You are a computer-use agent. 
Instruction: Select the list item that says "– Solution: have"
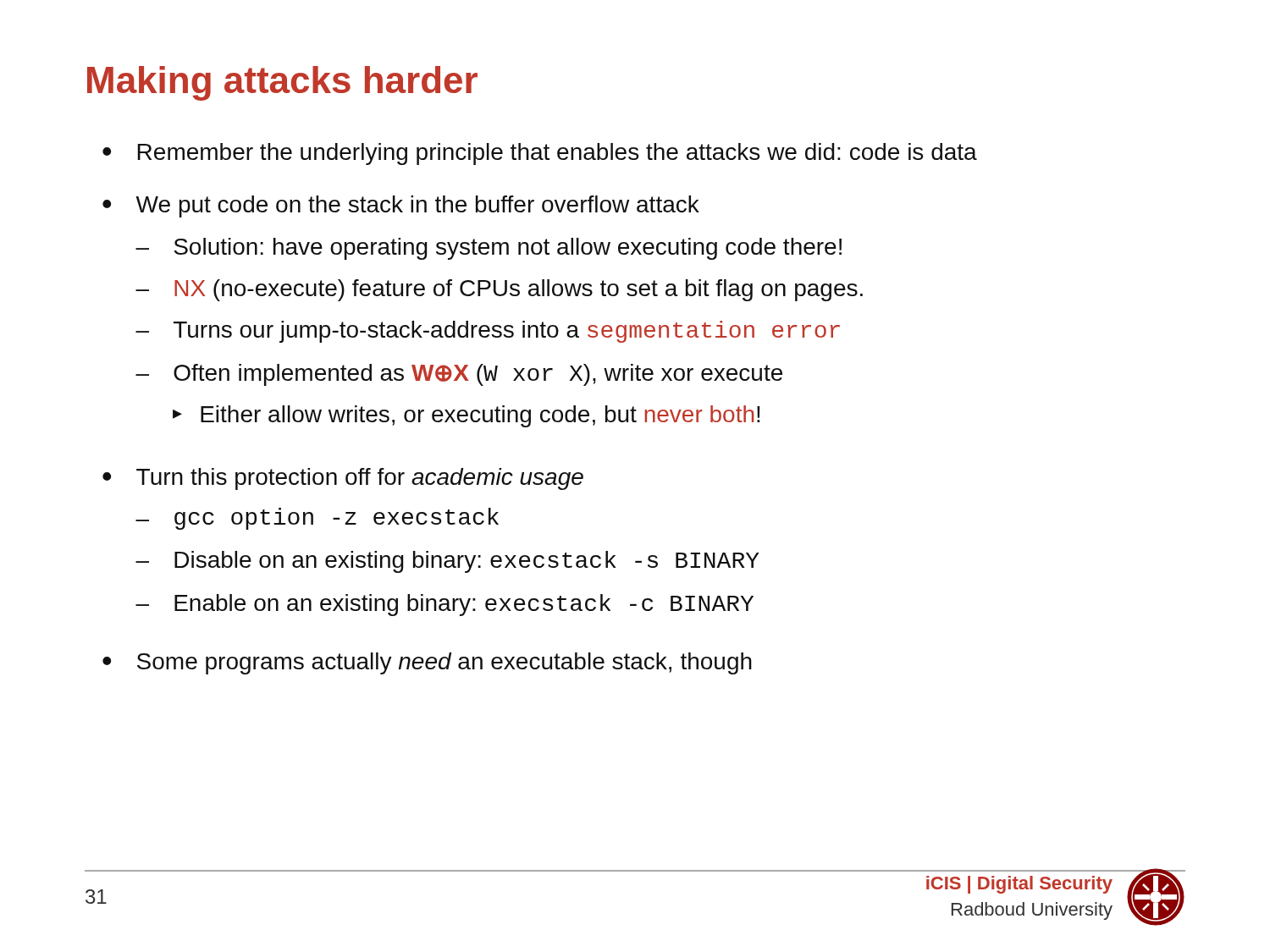[661, 246]
